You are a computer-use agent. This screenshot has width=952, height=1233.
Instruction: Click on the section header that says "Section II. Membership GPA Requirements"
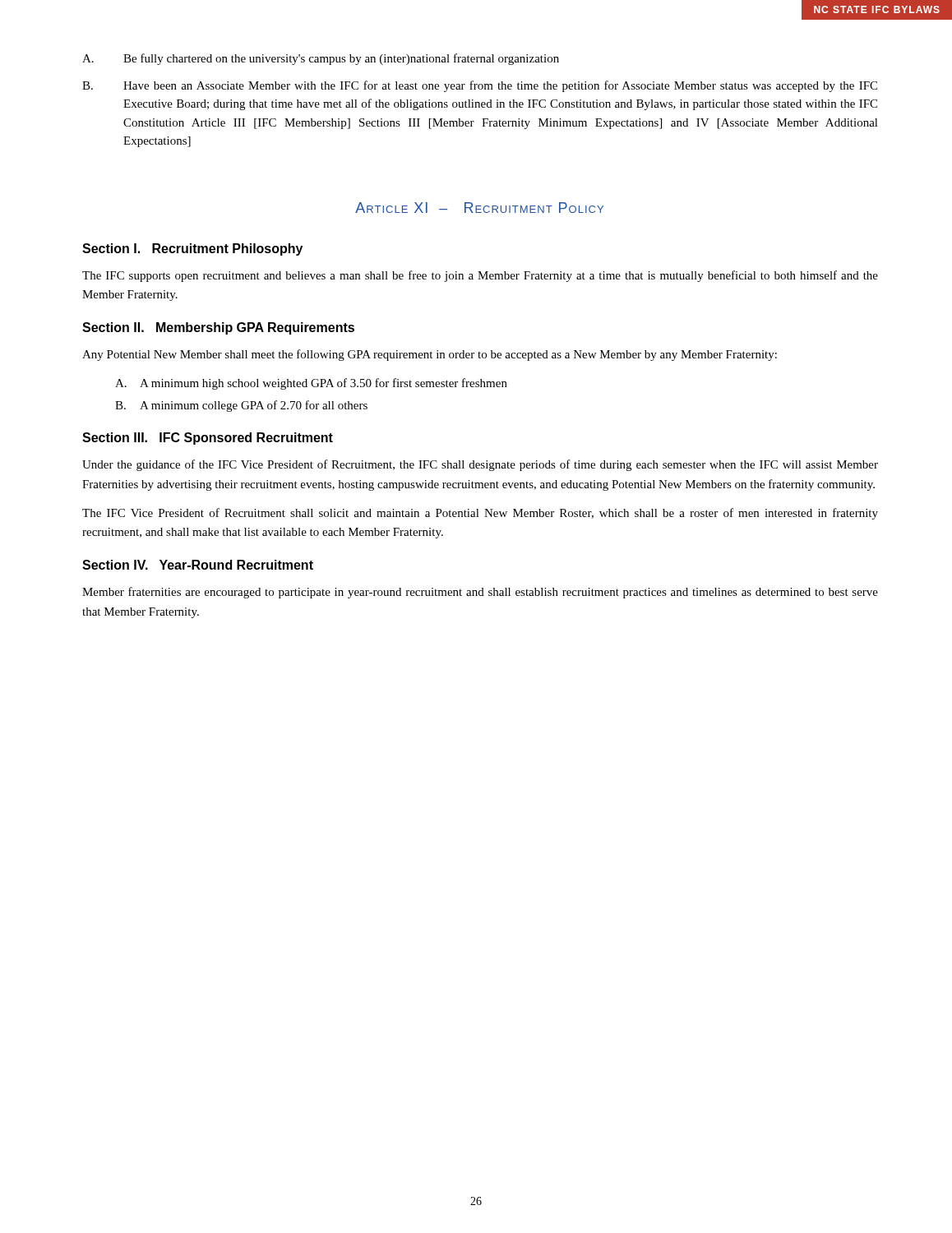pyautogui.click(x=219, y=328)
